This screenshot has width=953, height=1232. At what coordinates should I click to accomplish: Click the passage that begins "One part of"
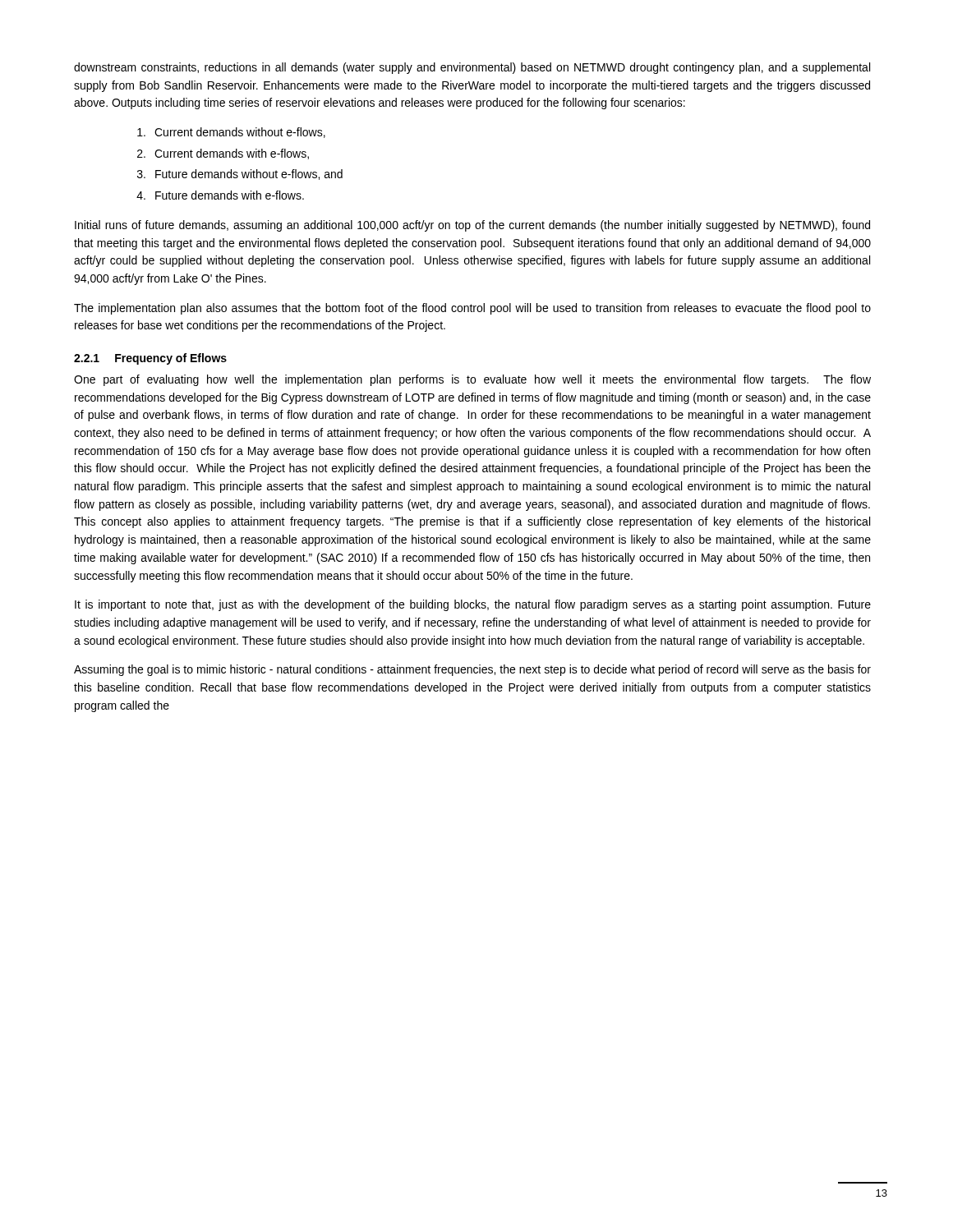click(472, 477)
